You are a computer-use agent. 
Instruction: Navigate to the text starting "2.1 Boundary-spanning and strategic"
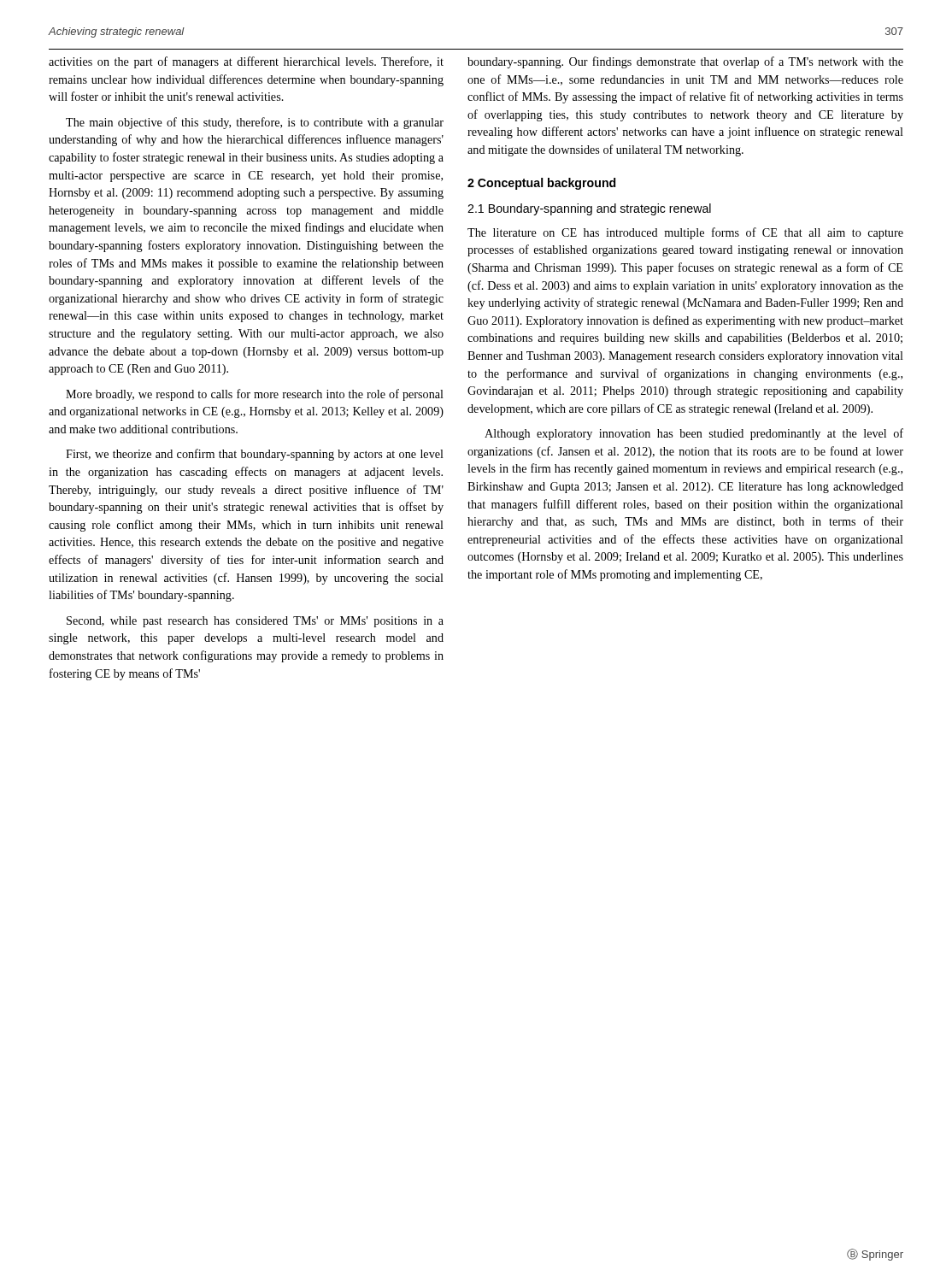(x=589, y=209)
